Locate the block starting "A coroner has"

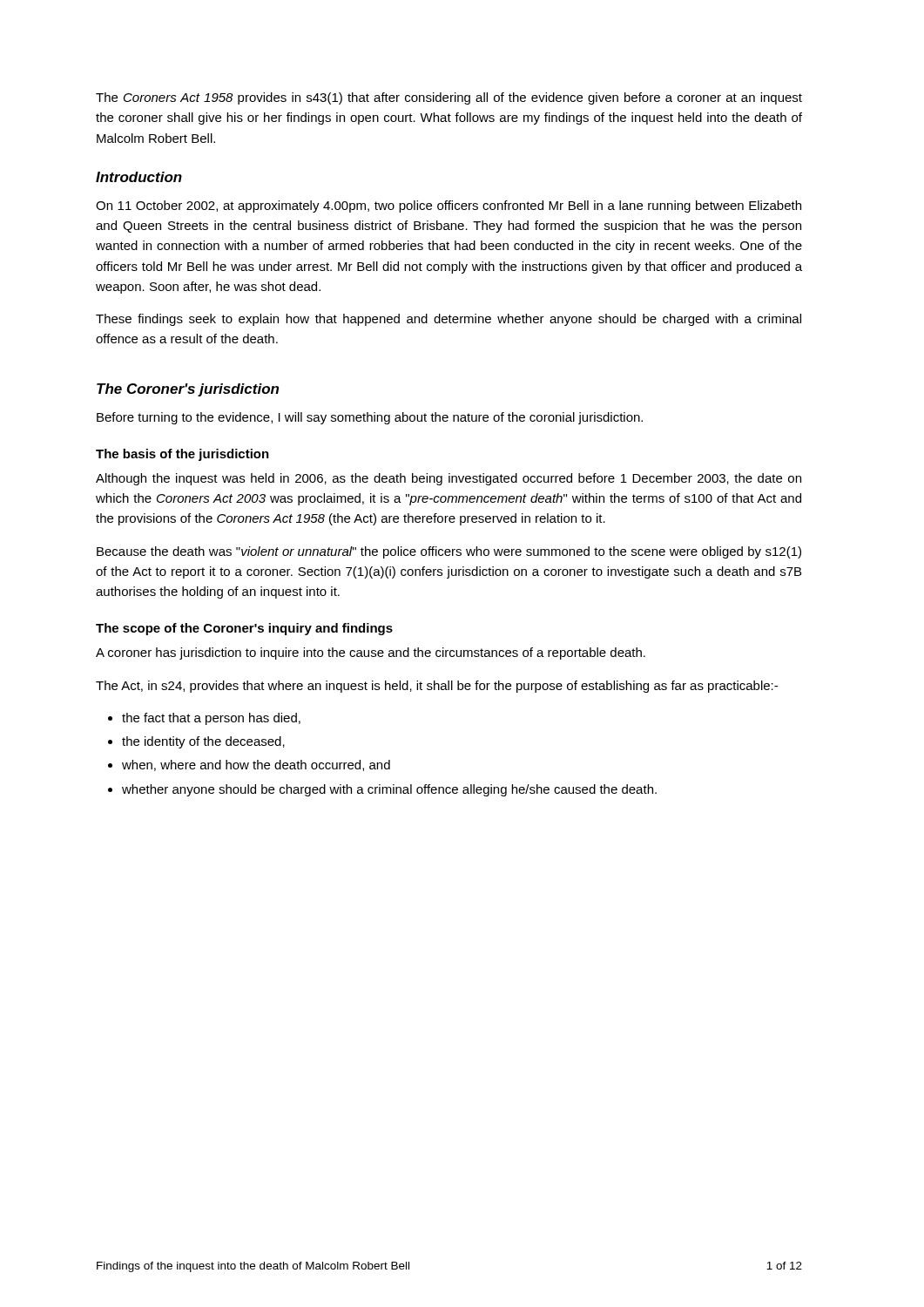371,652
